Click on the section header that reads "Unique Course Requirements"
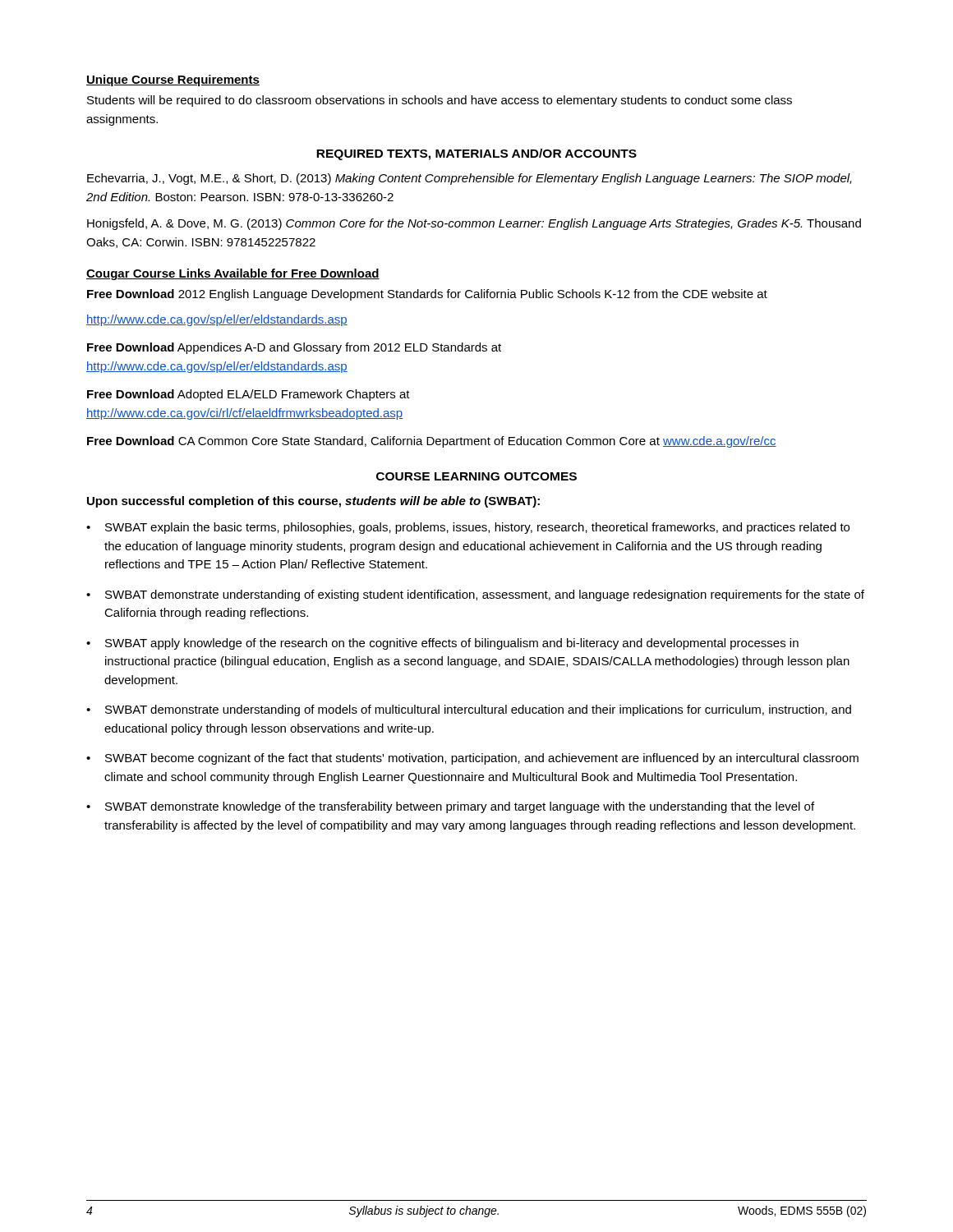The width and height of the screenshot is (953, 1232). pos(173,79)
